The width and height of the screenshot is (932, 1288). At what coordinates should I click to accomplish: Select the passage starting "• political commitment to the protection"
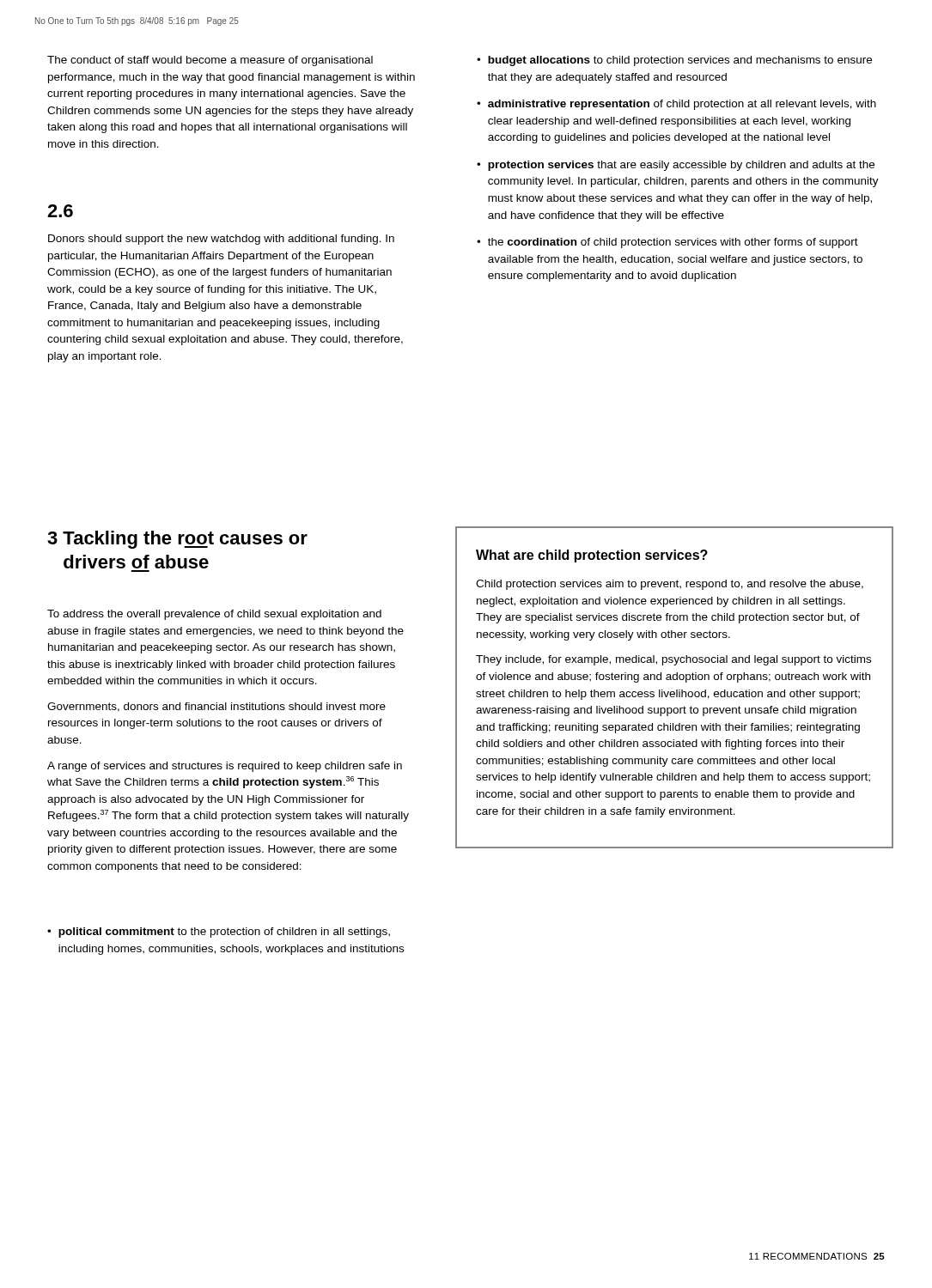232,940
